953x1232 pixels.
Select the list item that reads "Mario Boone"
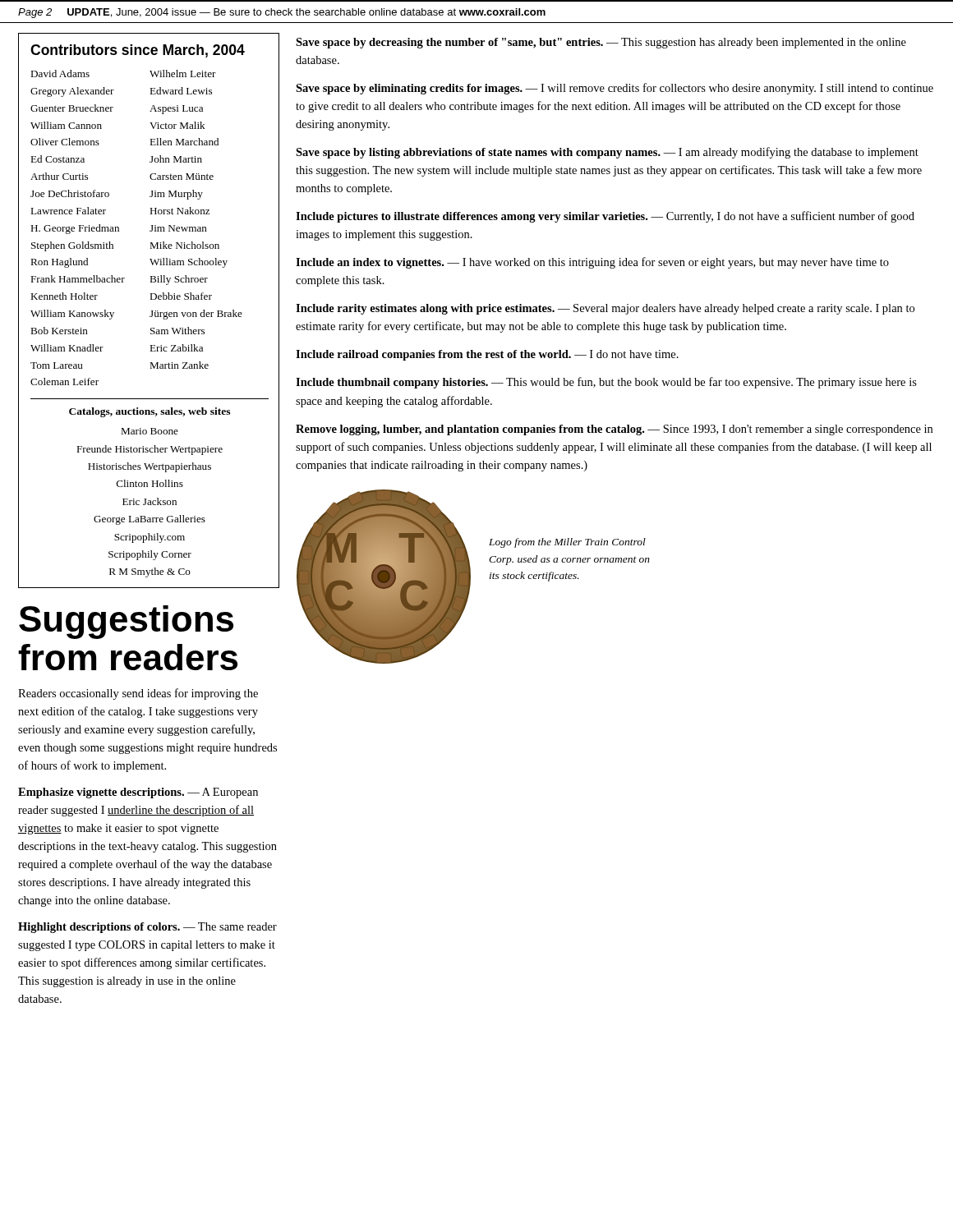150,431
